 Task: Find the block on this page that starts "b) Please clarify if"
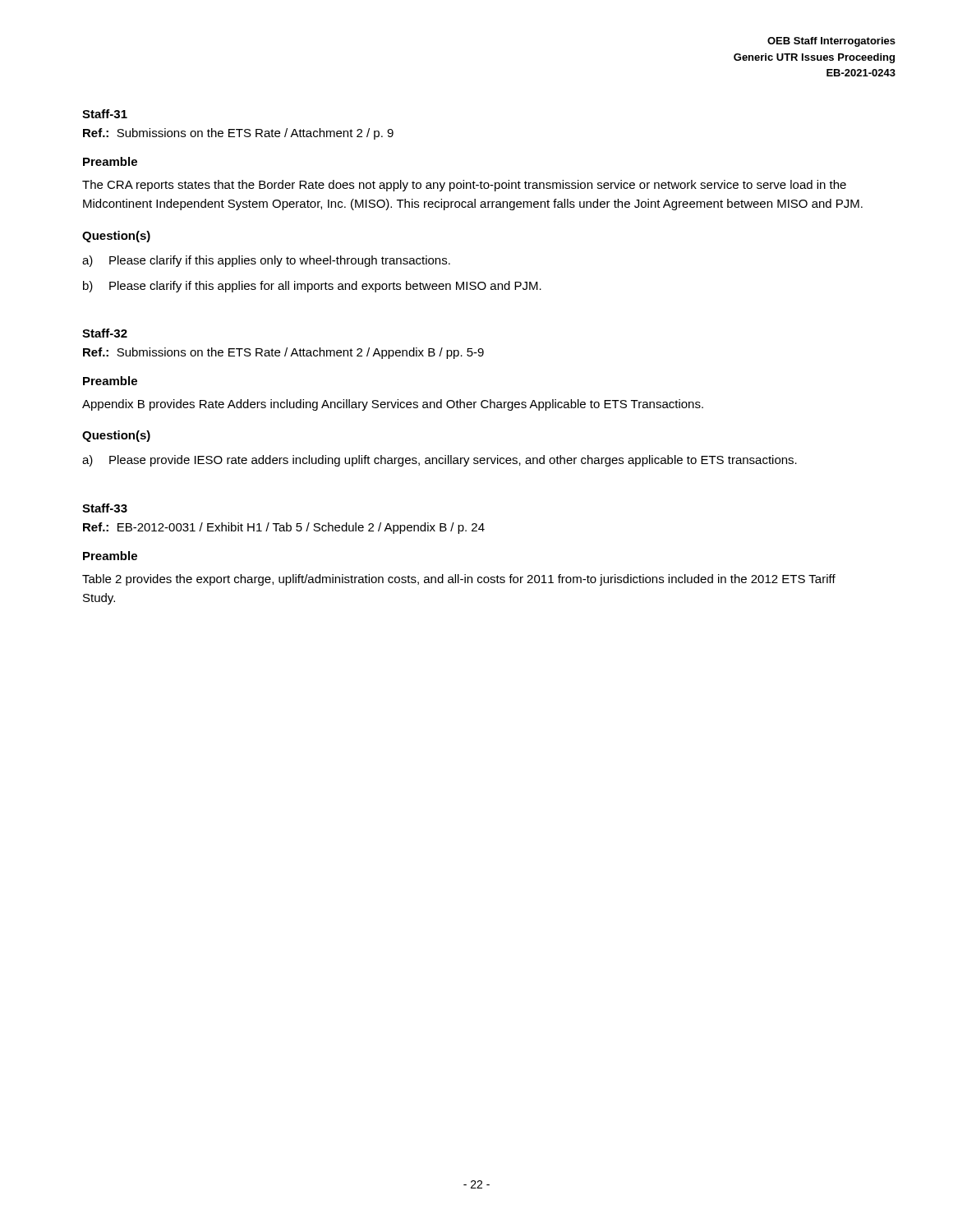[476, 285]
